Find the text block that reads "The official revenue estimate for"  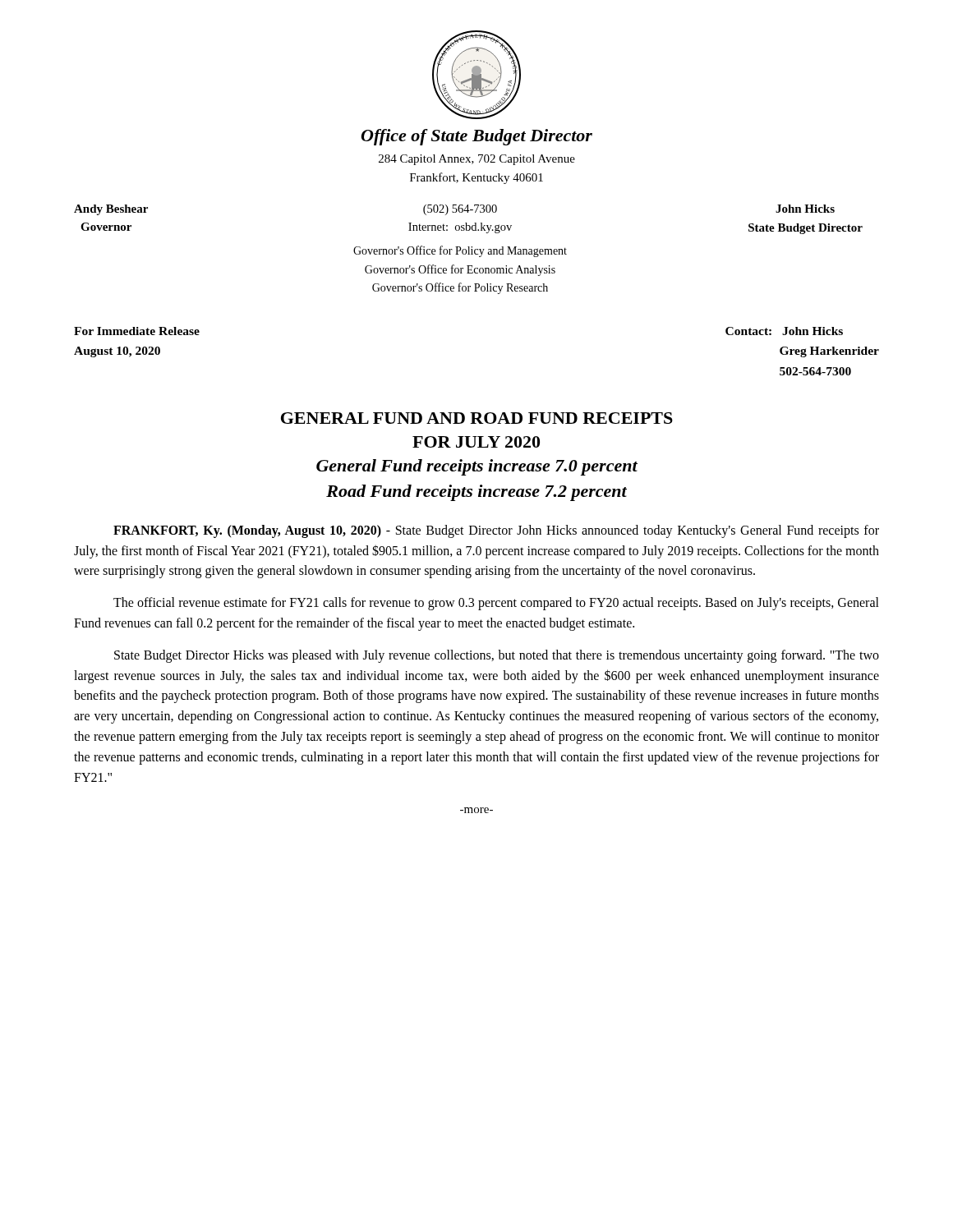[x=476, y=613]
